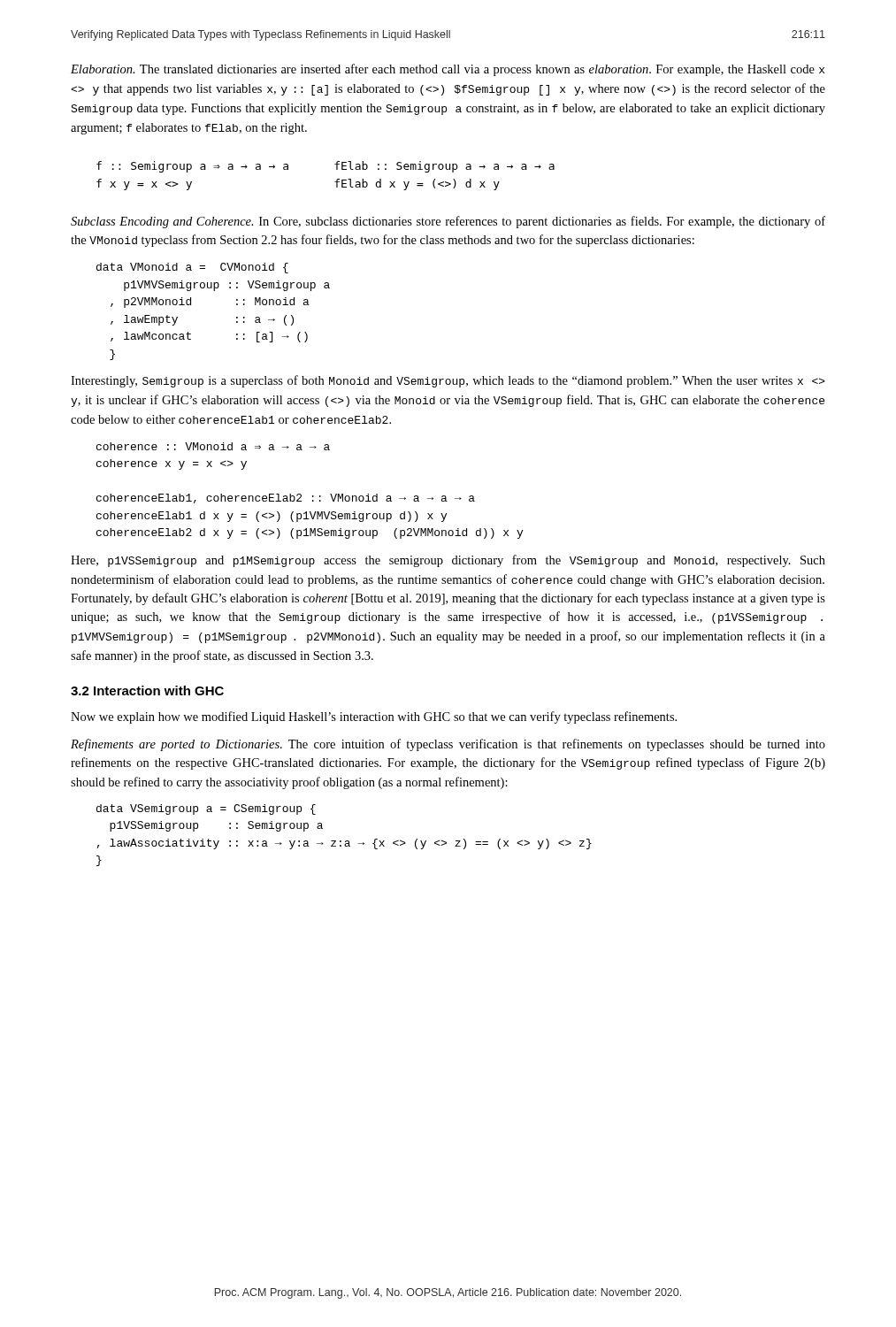Where is the passage that starts "Subclass Encoding and Coherence. In Core, subclass dictionaries"?
This screenshot has width=896, height=1327.
point(448,232)
